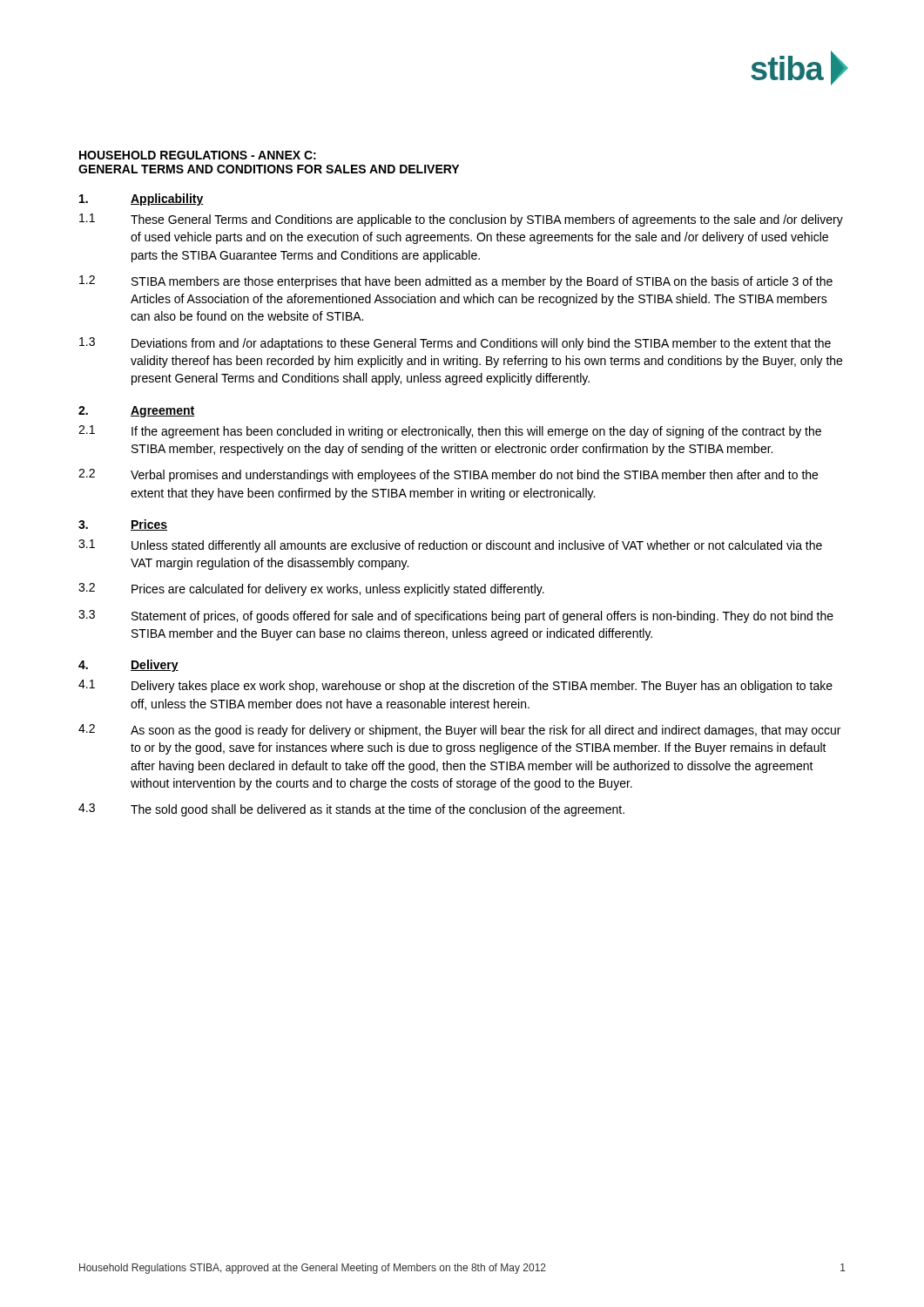Click on the text block that reads "2 STIBA members are"

(x=462, y=299)
